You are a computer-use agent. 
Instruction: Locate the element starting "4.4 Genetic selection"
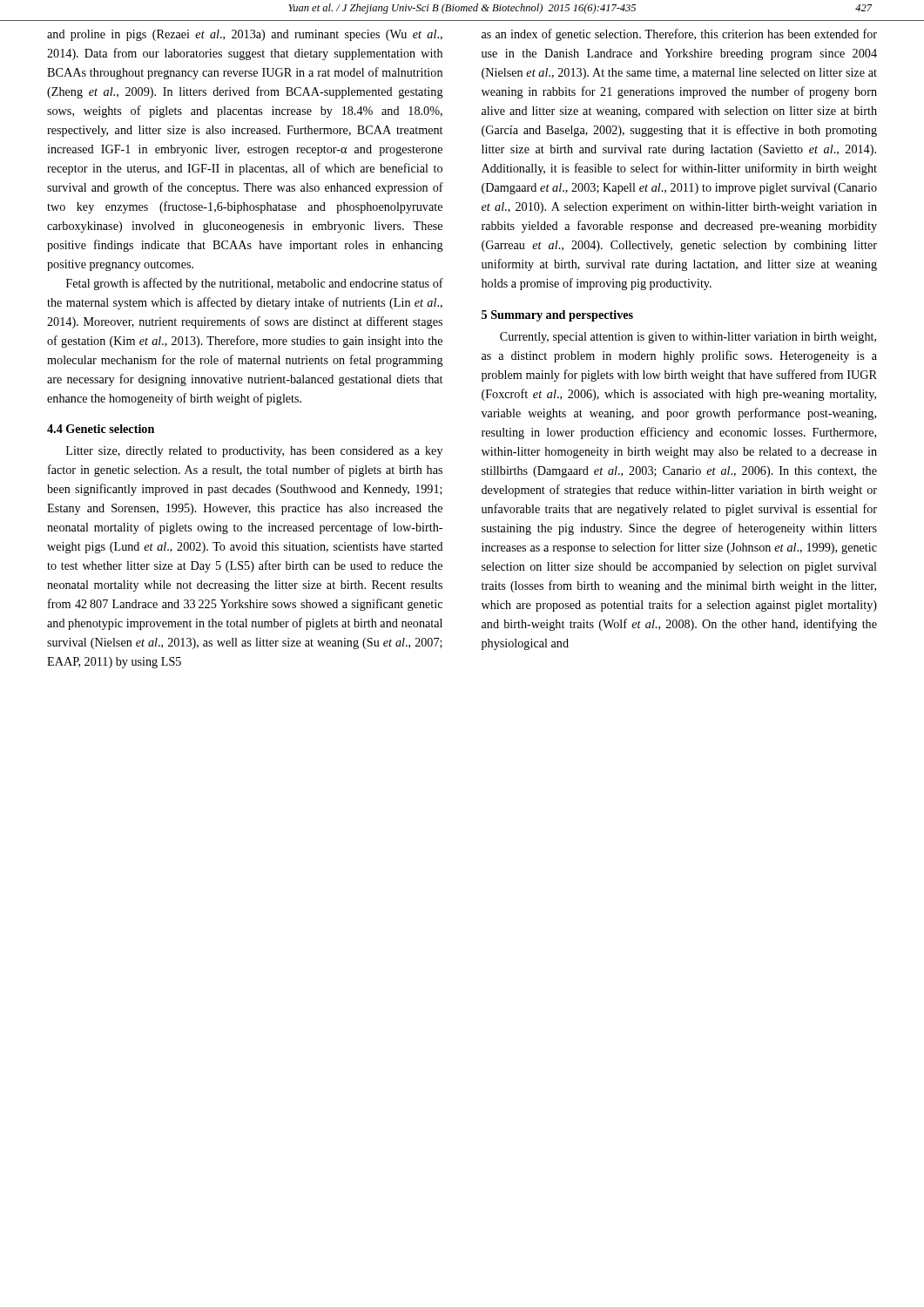tap(101, 429)
